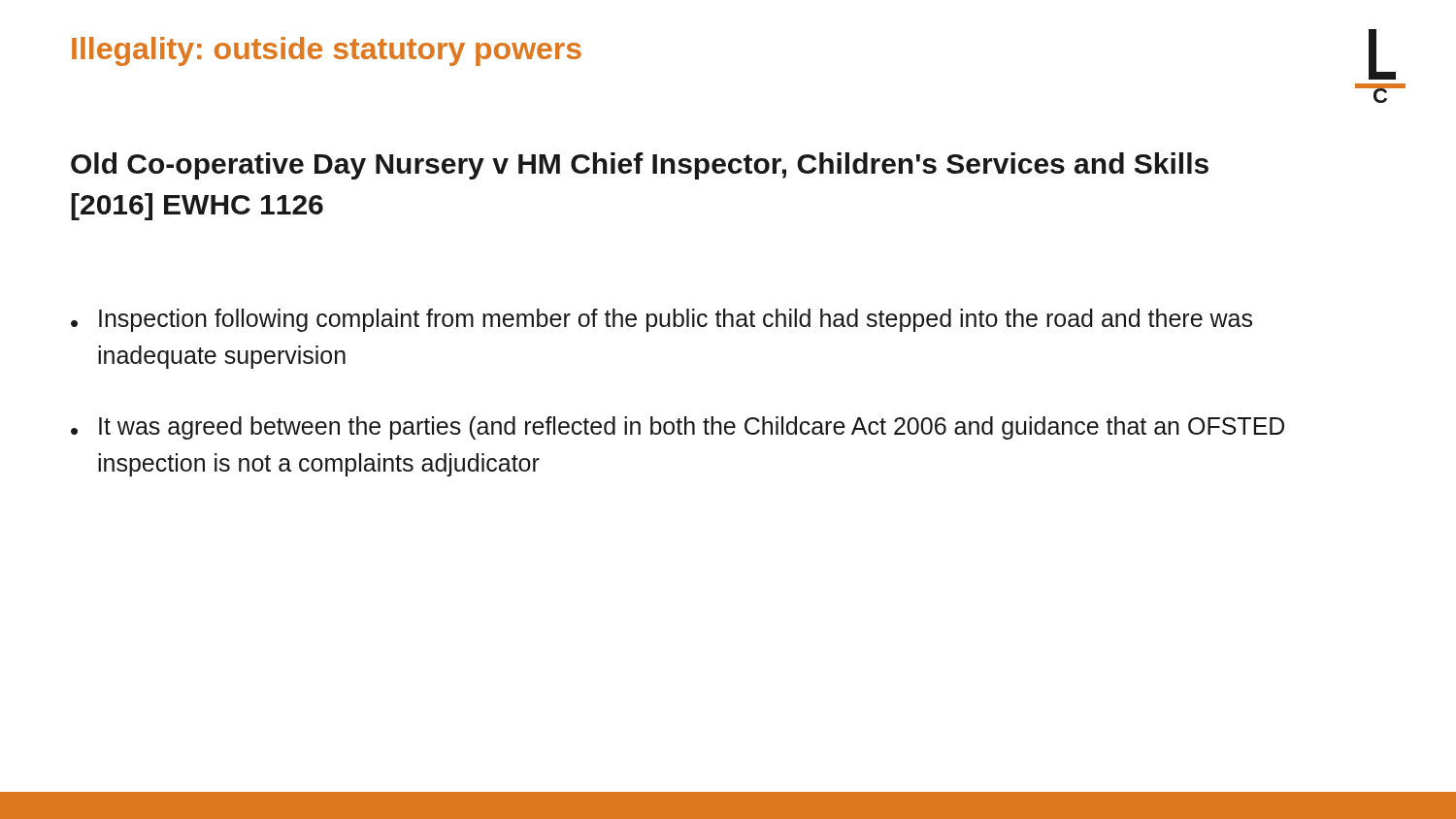Select the list item that reads "• Inspection following"
1456x819 pixels.
pos(724,337)
